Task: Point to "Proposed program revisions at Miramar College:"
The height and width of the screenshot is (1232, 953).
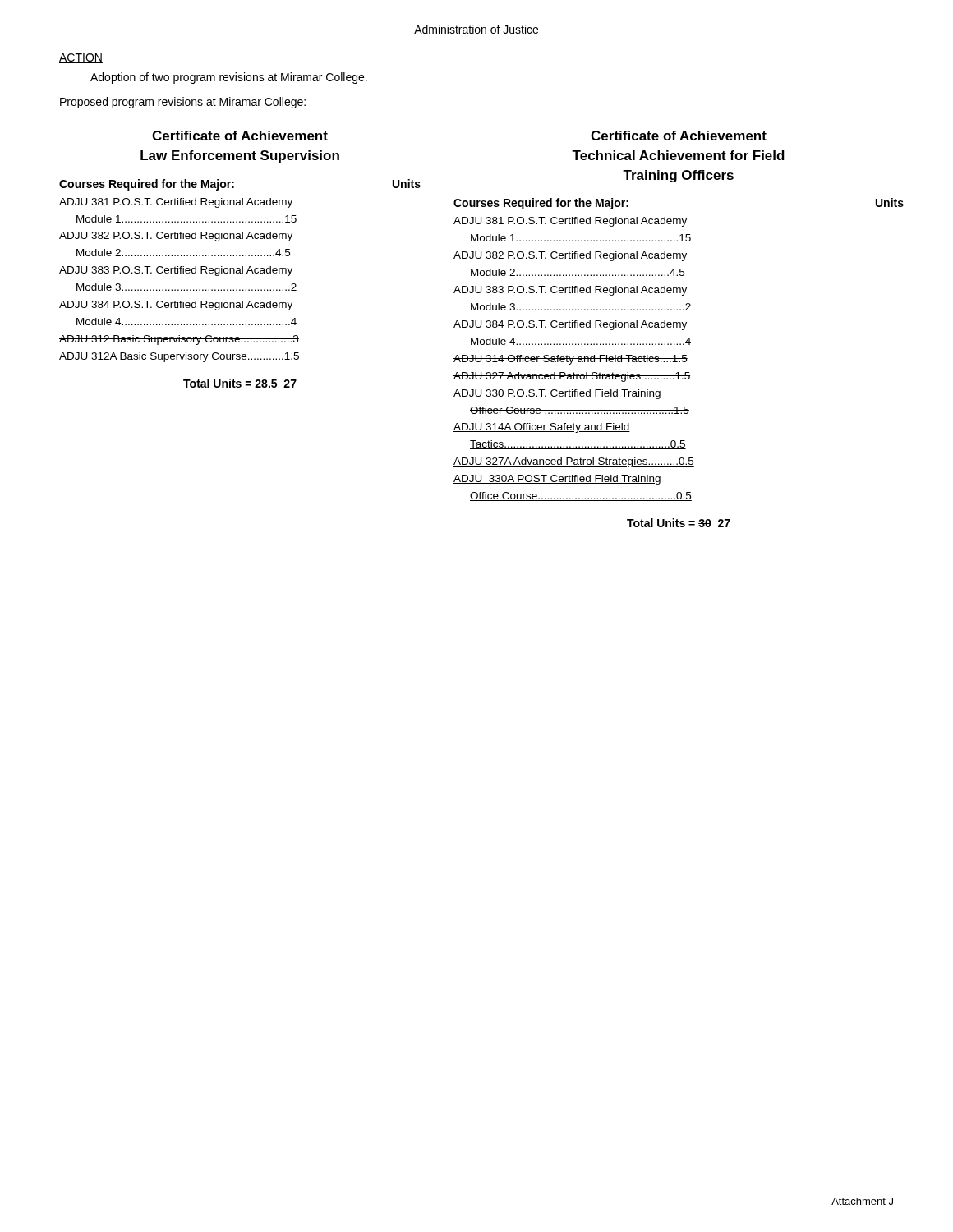Action: 183,102
